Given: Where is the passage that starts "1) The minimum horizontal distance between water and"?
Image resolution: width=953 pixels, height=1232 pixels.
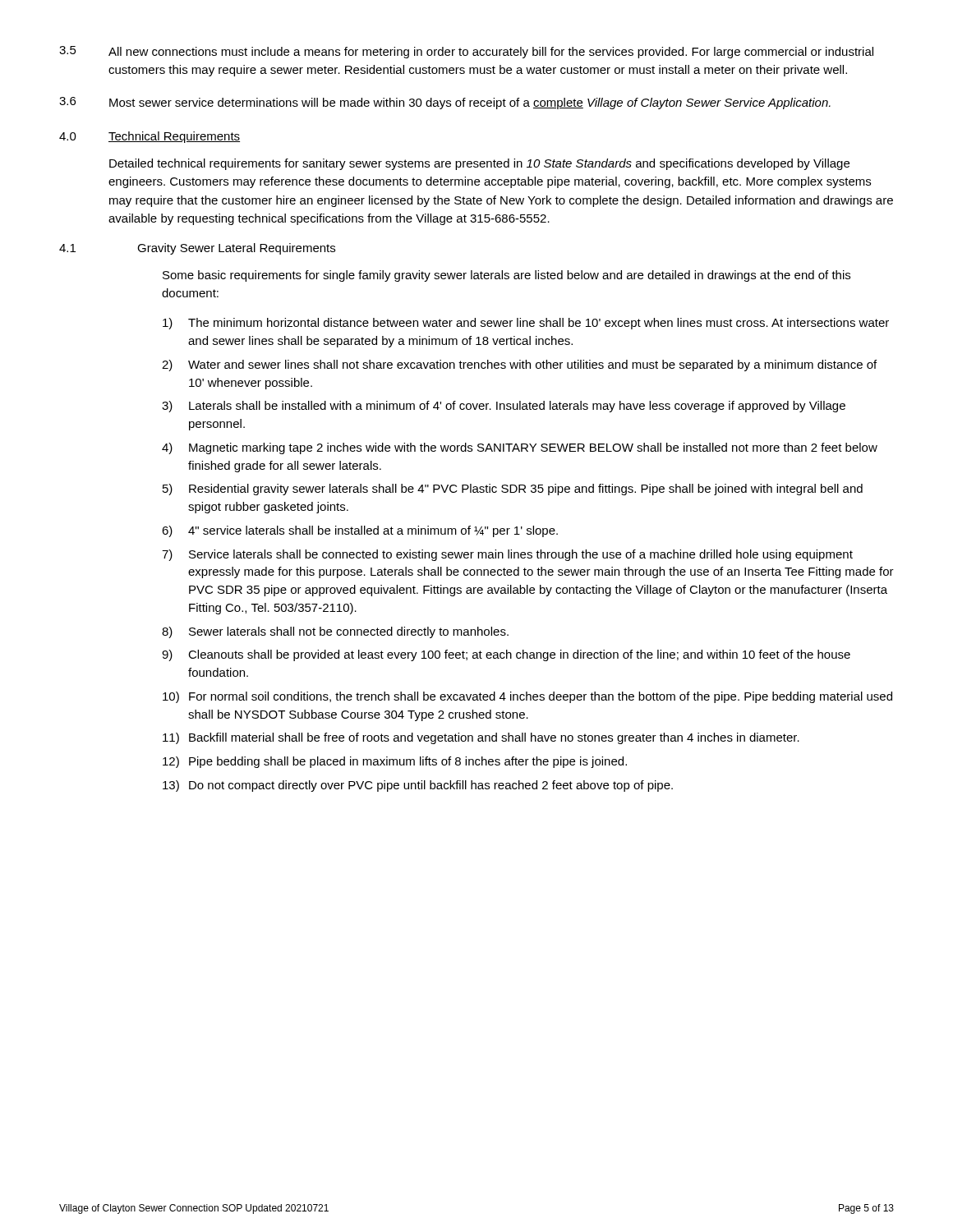Looking at the screenshot, I should pyautogui.click(x=528, y=332).
